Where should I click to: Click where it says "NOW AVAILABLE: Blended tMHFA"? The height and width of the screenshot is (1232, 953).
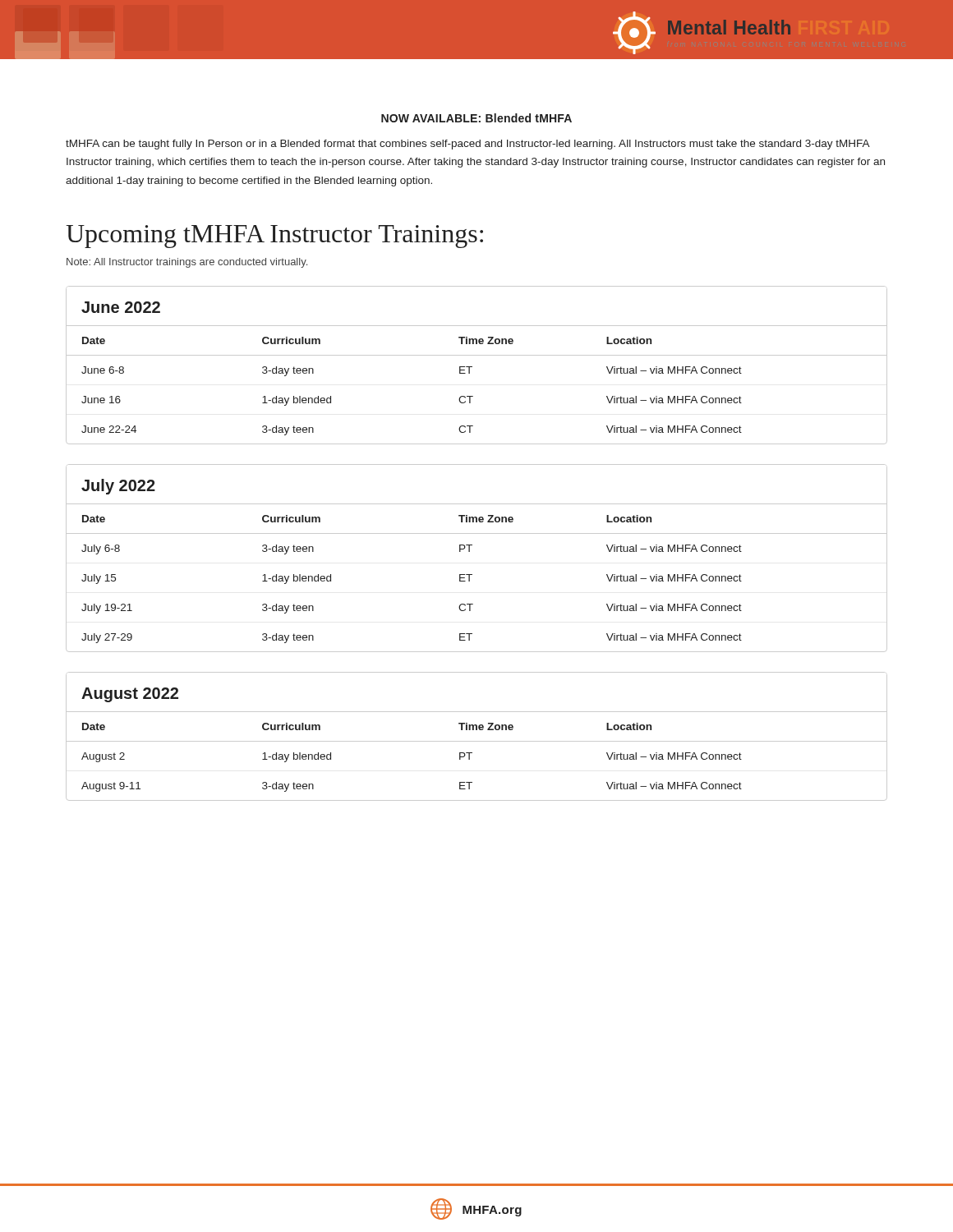(x=476, y=118)
